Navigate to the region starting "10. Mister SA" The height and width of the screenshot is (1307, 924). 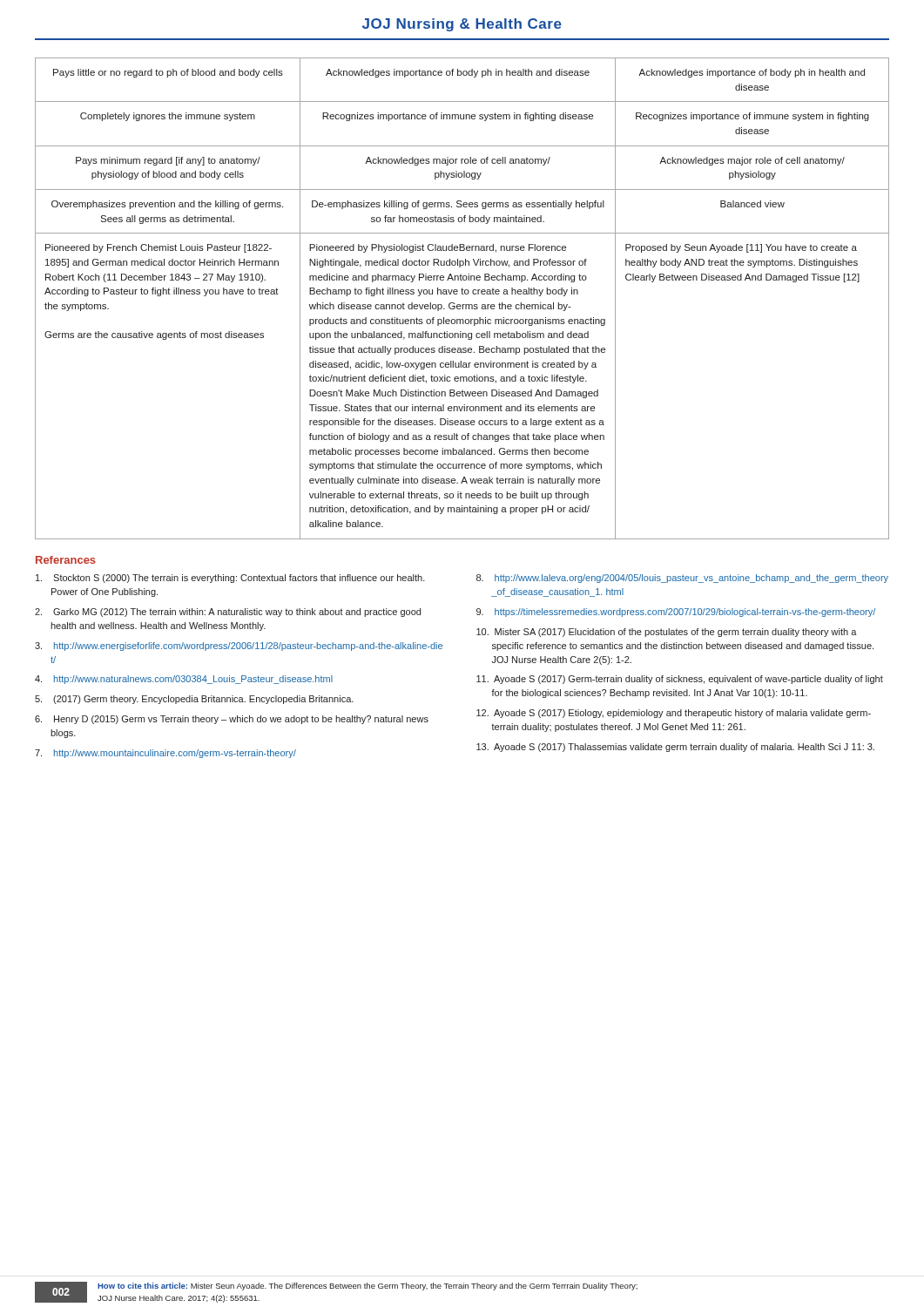tap(683, 646)
